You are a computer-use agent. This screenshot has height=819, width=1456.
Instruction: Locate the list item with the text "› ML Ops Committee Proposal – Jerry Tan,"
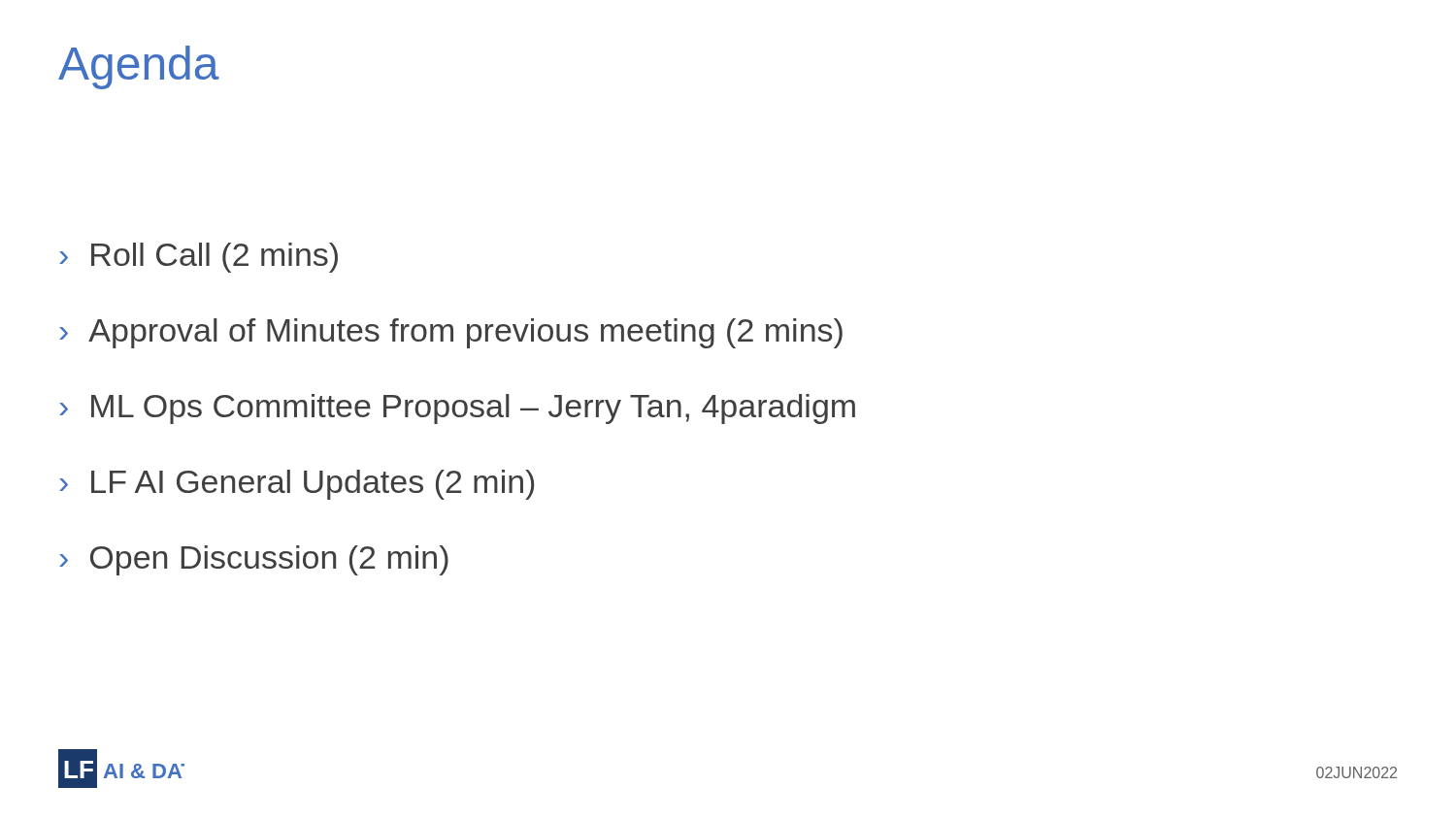pos(458,406)
